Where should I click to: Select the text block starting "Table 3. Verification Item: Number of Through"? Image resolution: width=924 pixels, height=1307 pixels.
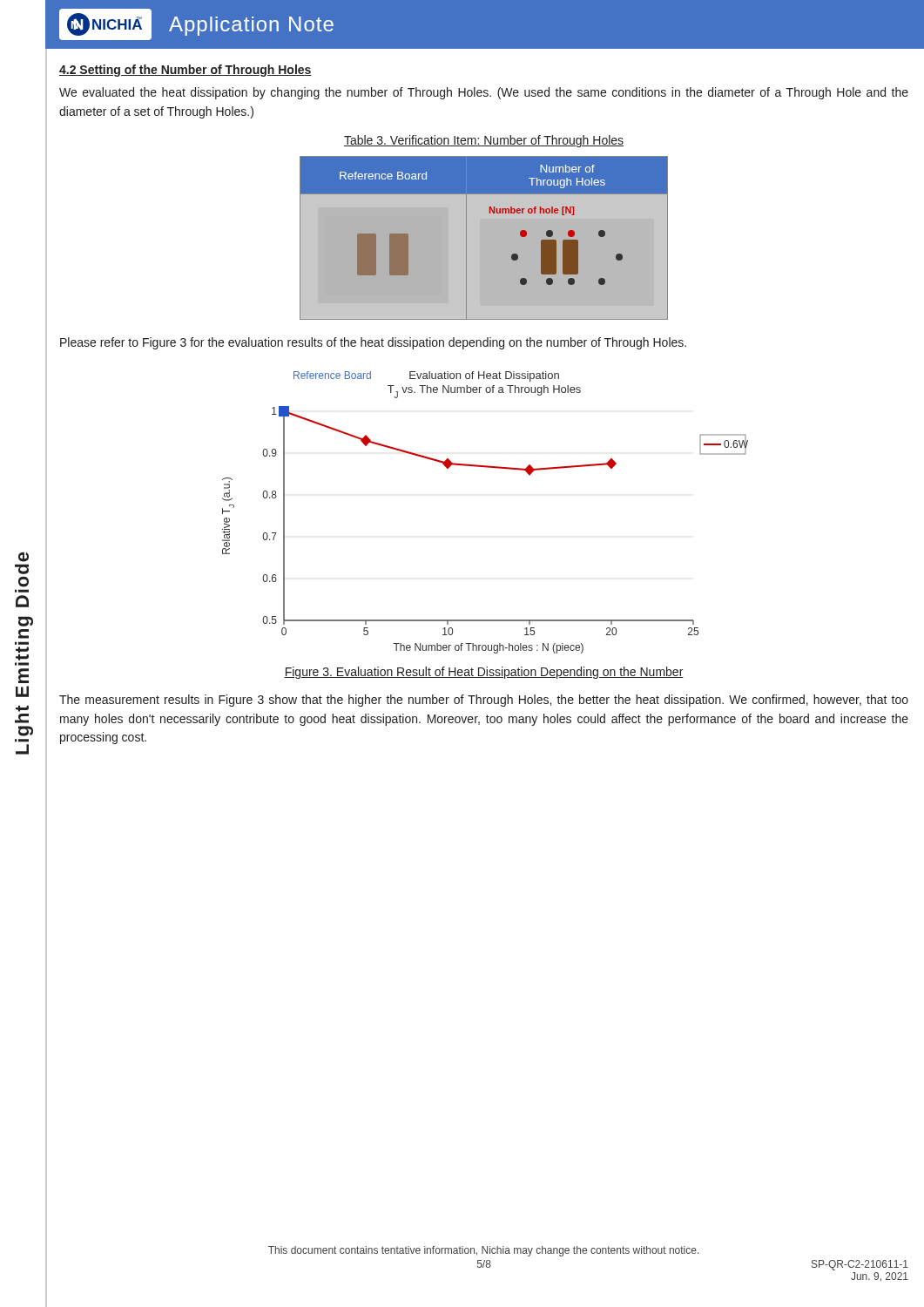[484, 141]
